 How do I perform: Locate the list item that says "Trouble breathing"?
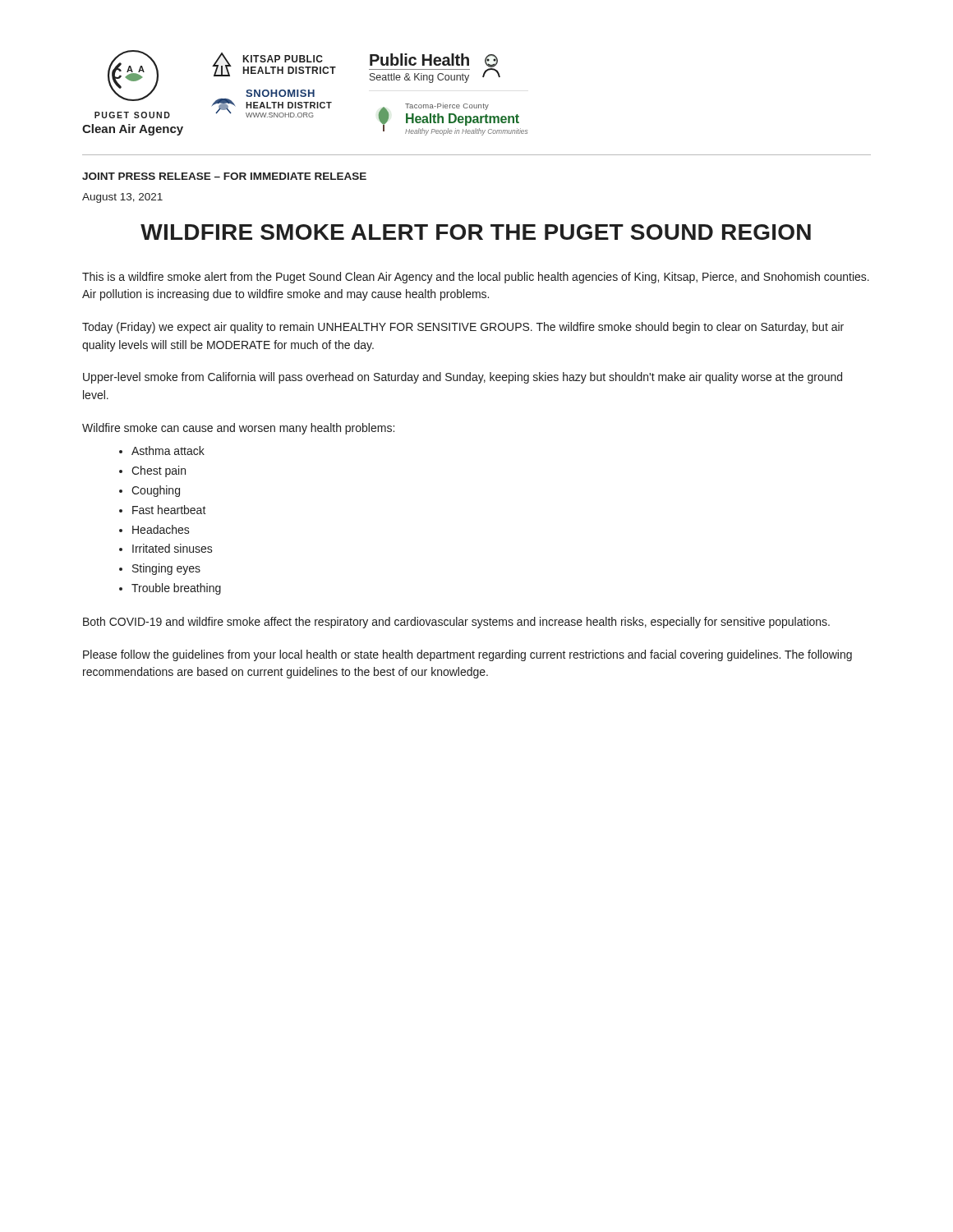(x=176, y=588)
